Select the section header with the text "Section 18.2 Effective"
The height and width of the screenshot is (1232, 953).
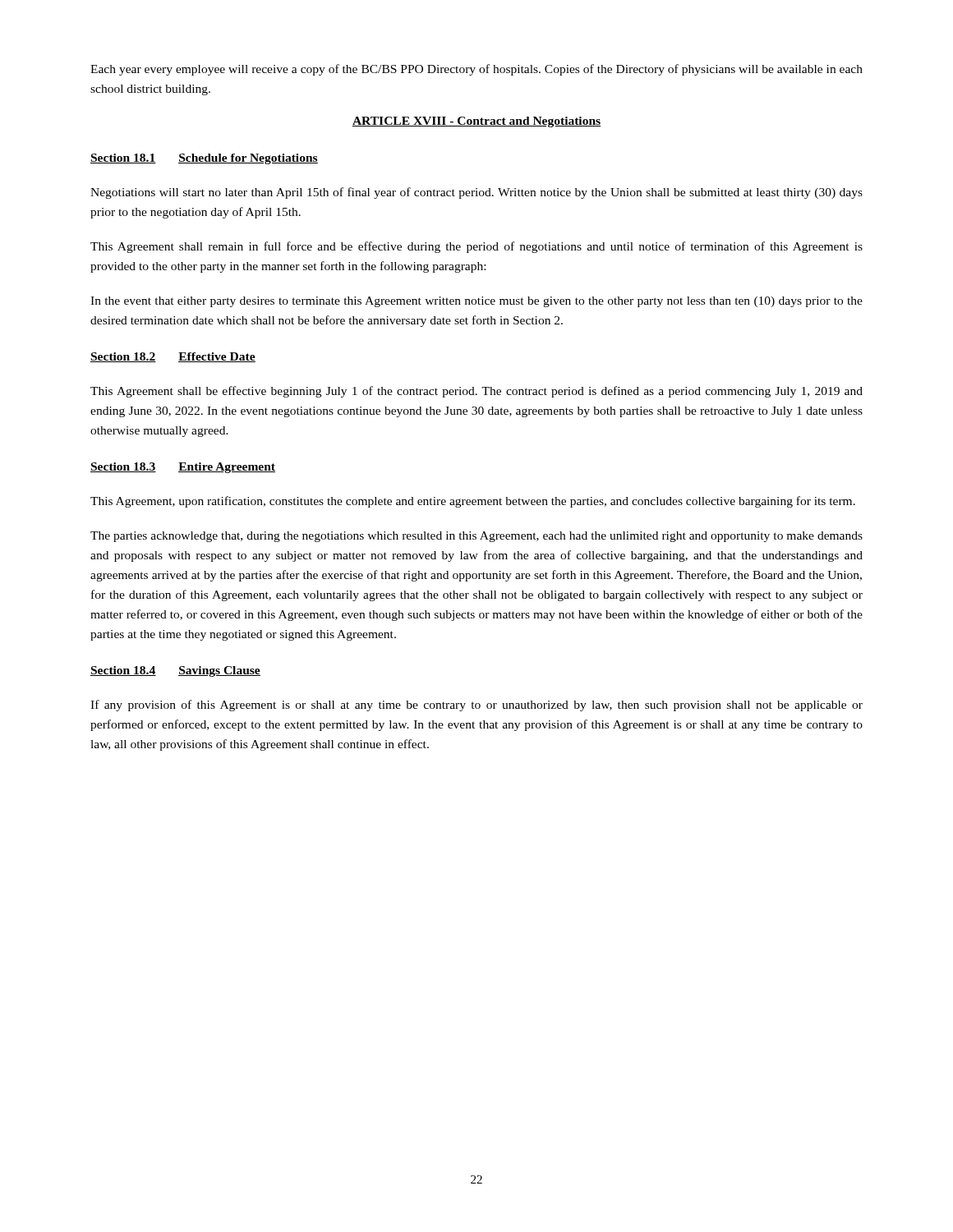tap(124, 357)
